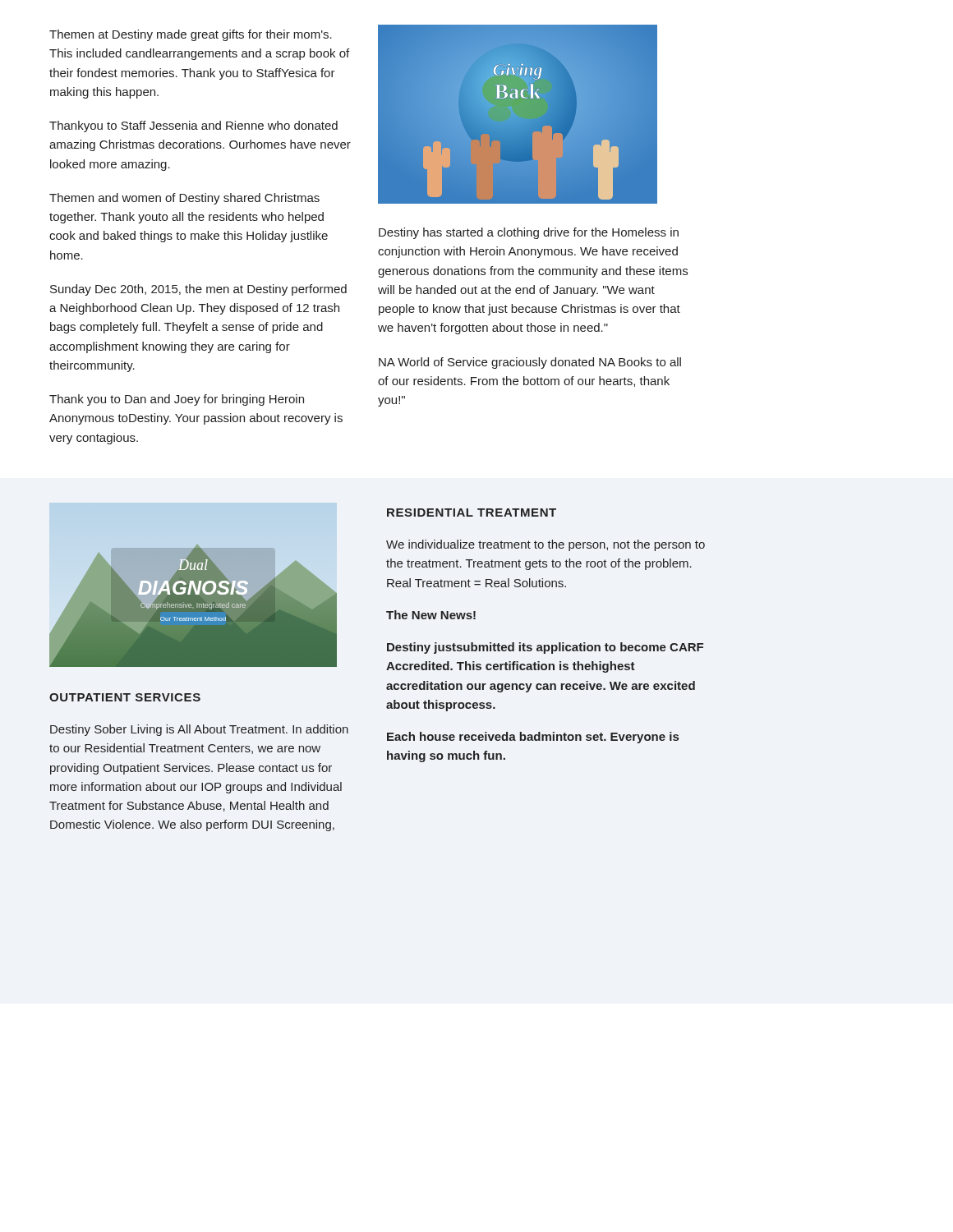Navigate to the region starting "We individualize treatment to the person, not"
This screenshot has height=1232, width=953.
[x=550, y=563]
